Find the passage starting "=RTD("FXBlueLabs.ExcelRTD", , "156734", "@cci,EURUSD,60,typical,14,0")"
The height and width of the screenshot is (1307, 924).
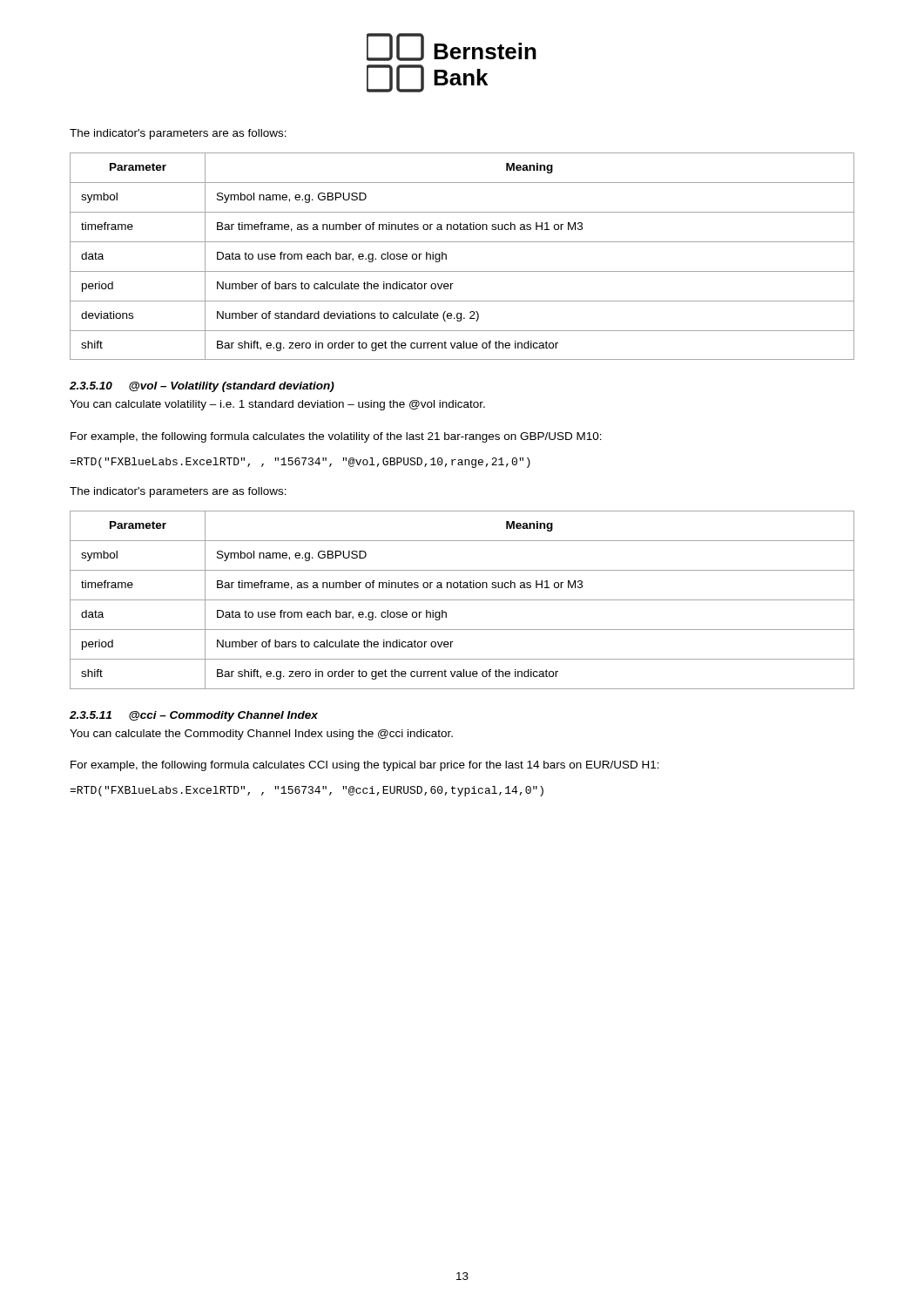pos(307,791)
